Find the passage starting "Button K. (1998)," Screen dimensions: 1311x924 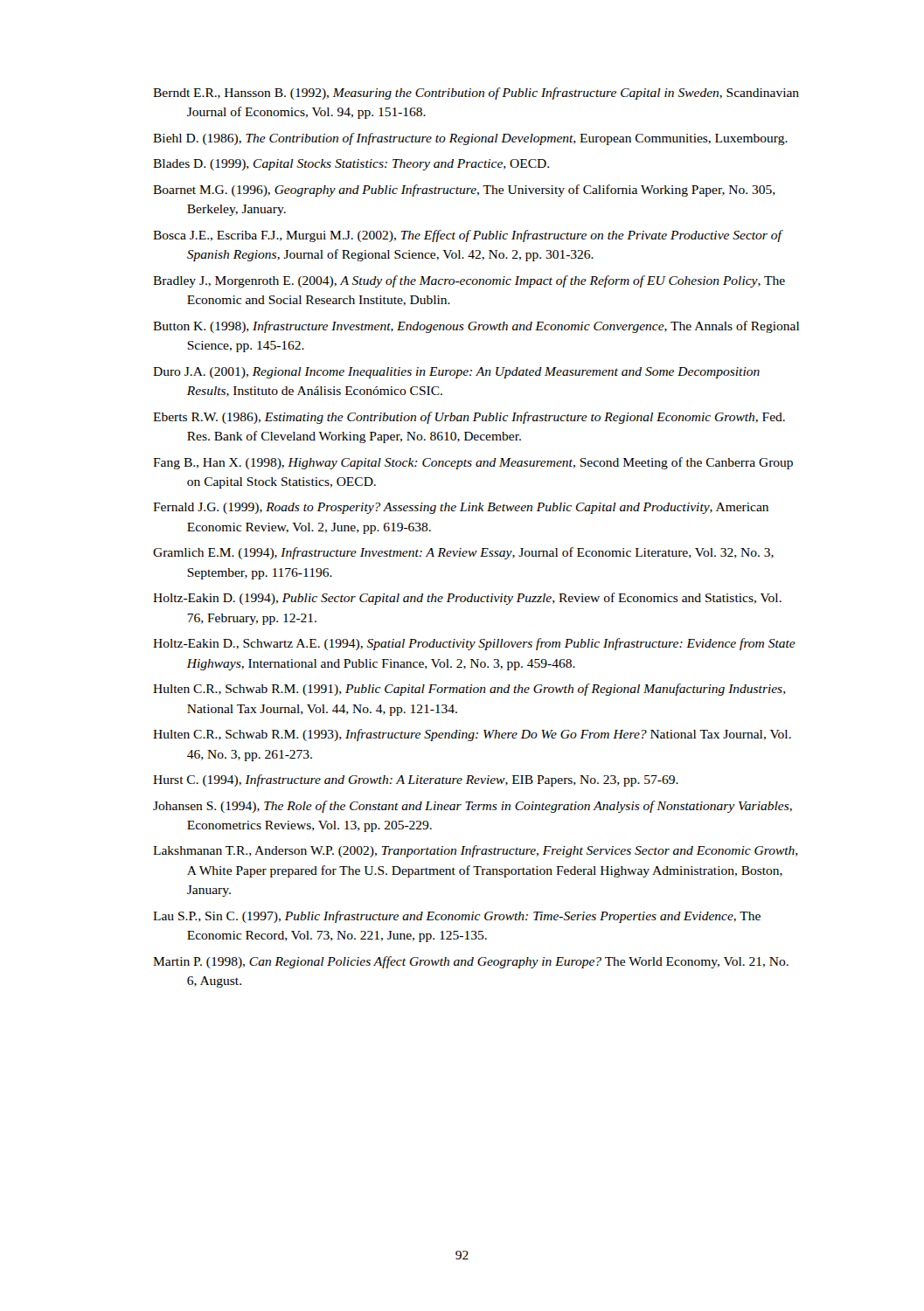476,335
